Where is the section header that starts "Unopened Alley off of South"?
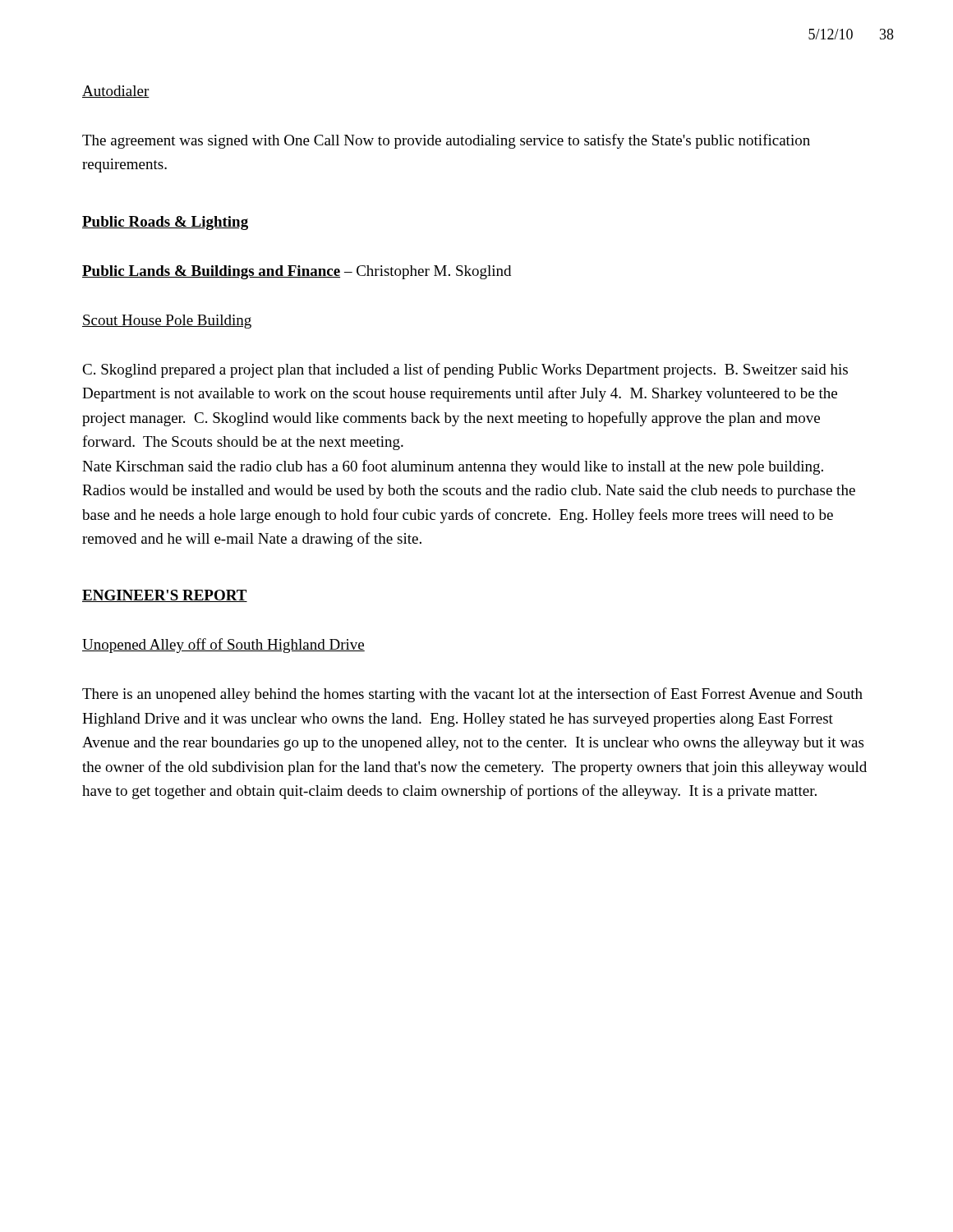Image resolution: width=953 pixels, height=1232 pixels. 223,645
